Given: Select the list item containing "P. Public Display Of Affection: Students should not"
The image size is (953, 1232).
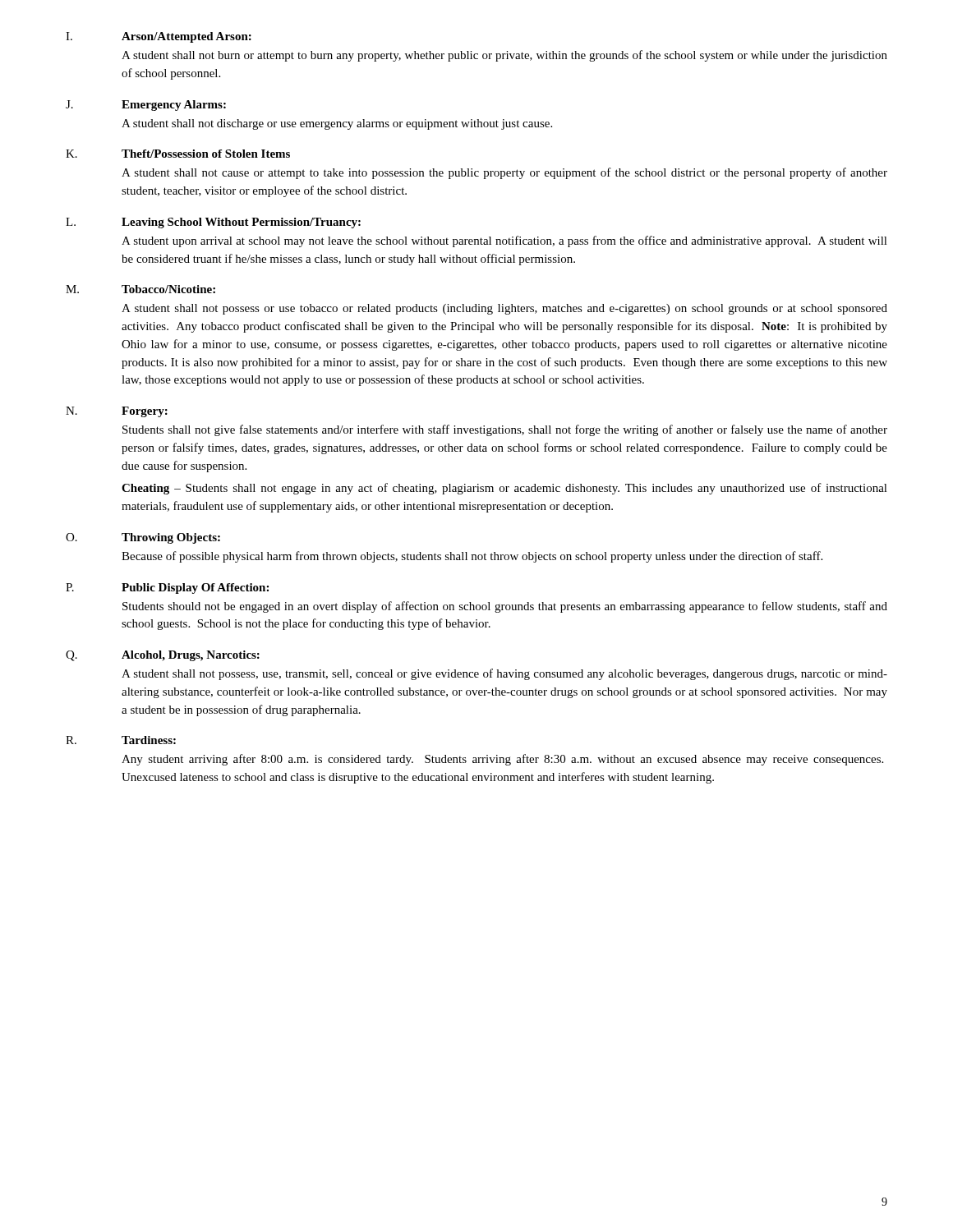Looking at the screenshot, I should [x=476, y=607].
